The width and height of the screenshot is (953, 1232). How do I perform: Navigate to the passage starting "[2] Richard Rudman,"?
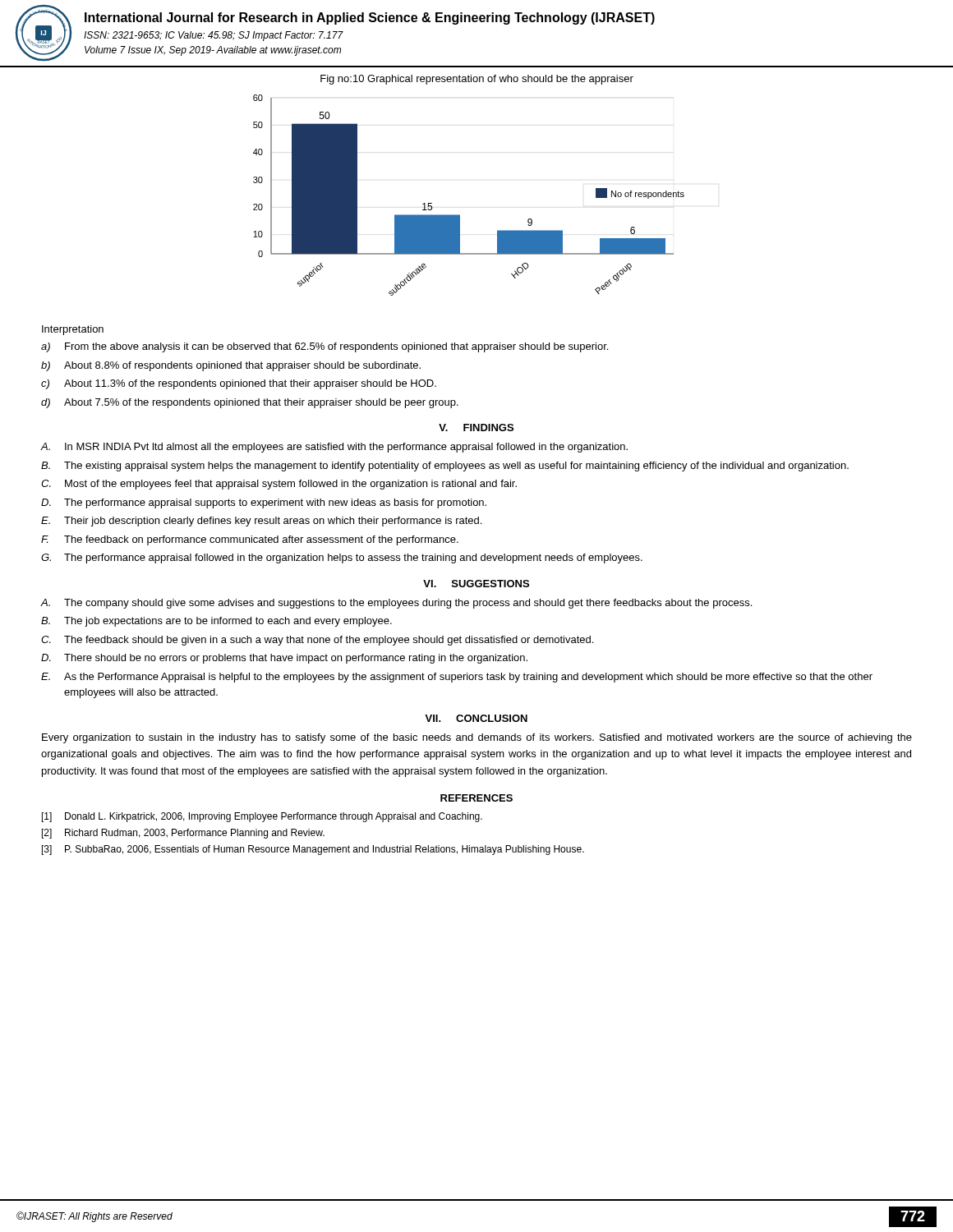tap(183, 833)
